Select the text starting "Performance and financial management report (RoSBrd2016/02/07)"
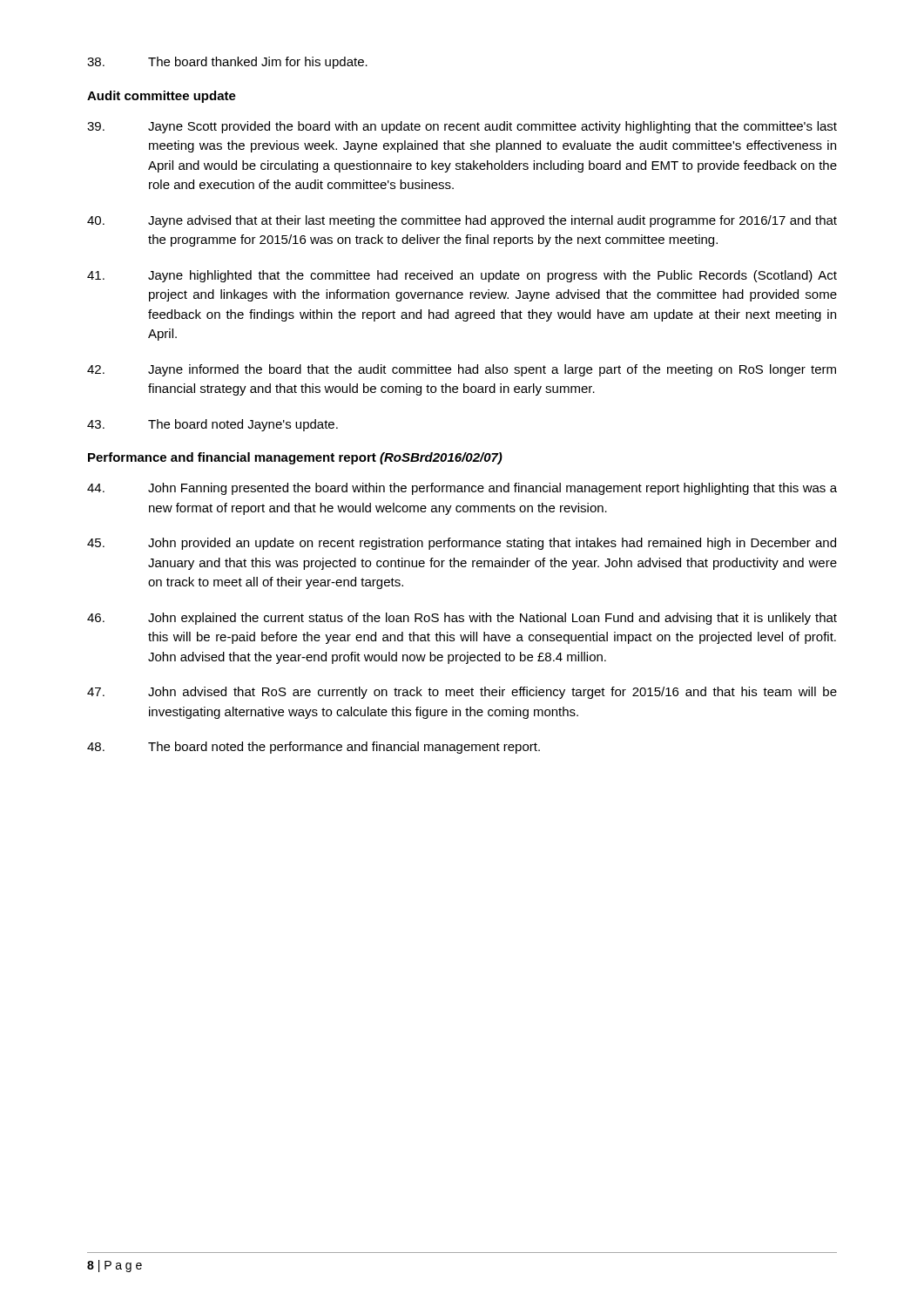 tap(295, 457)
